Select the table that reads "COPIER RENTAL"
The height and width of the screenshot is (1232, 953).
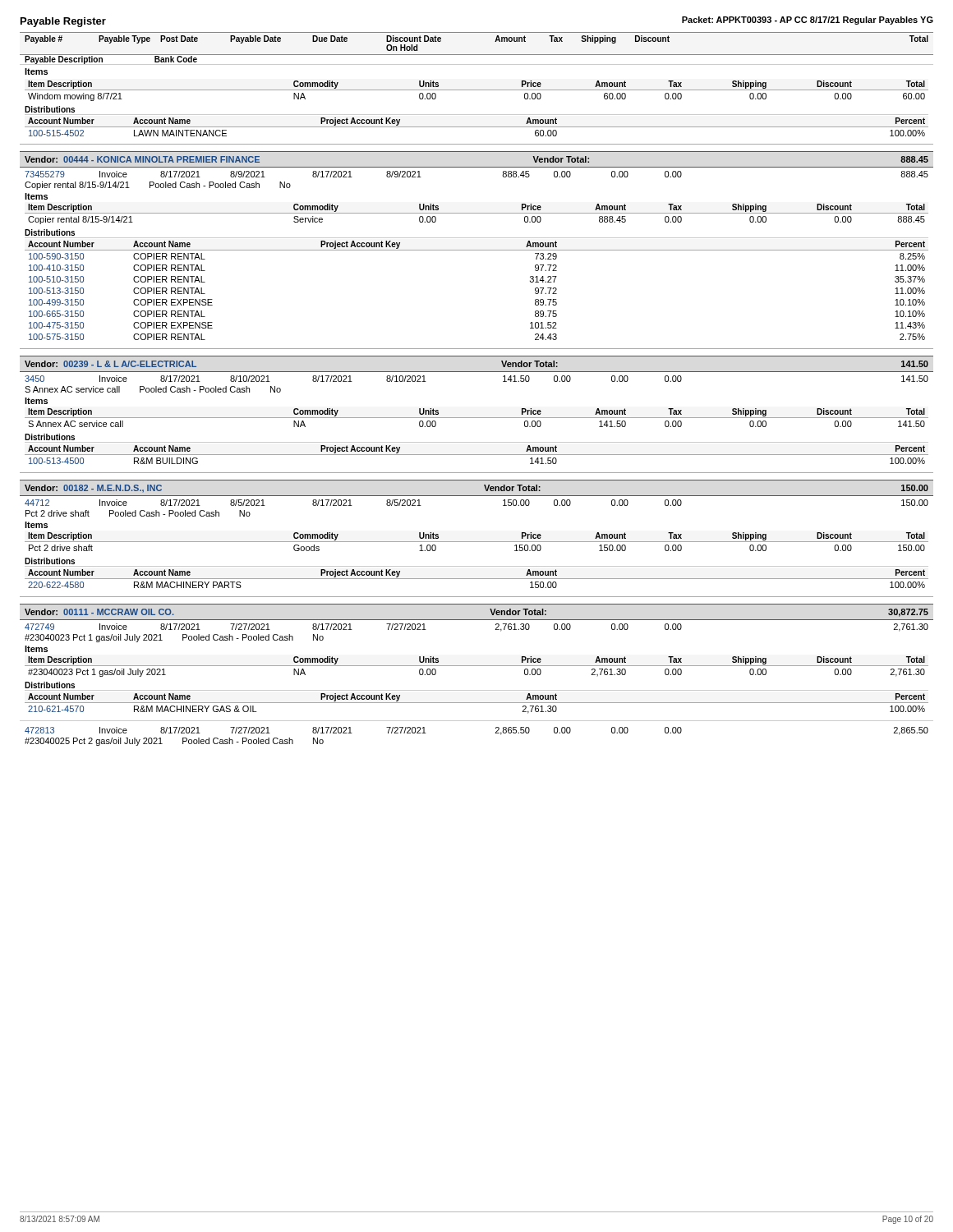[476, 285]
